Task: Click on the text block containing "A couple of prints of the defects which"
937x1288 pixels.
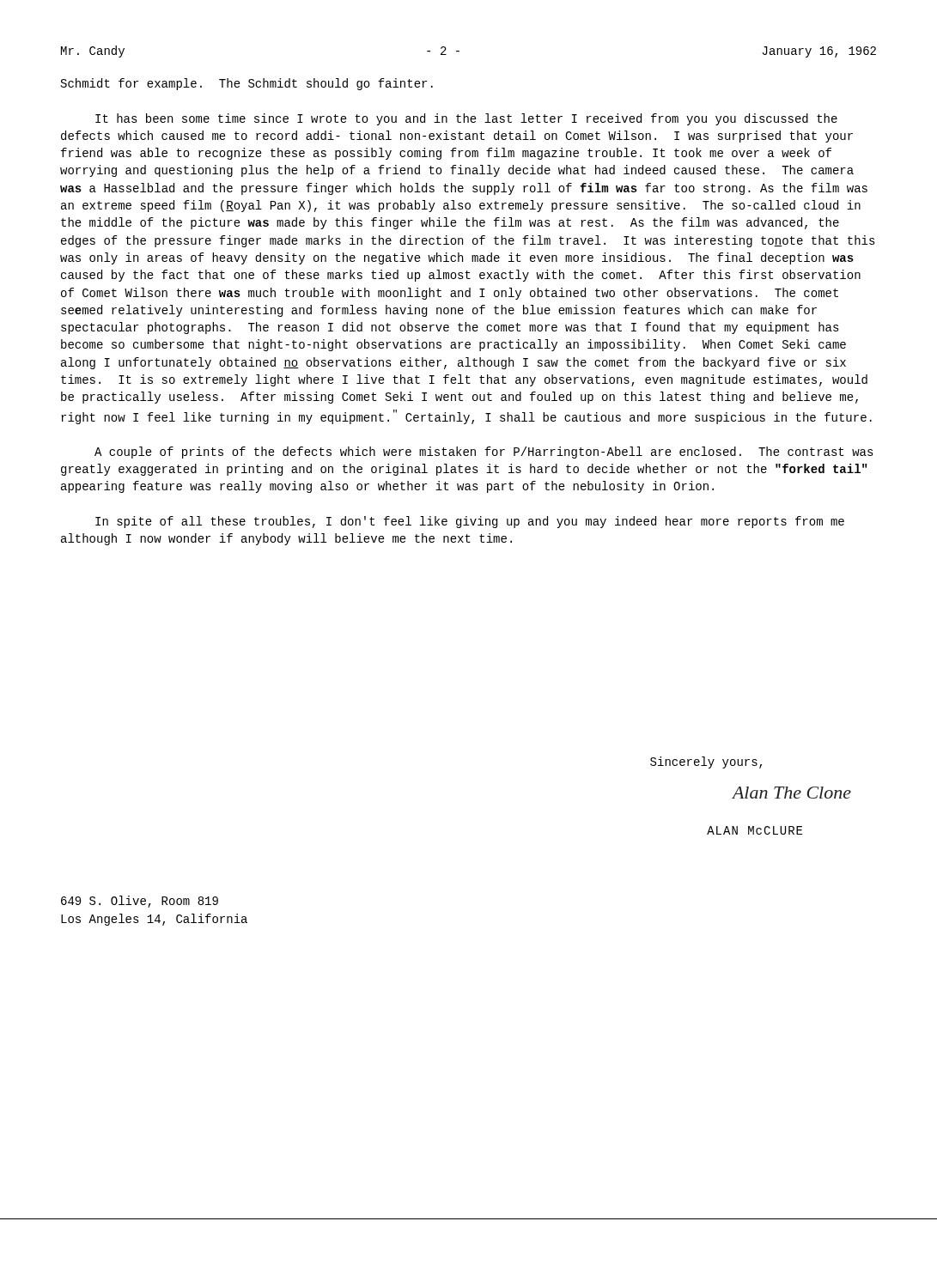Action: [467, 470]
